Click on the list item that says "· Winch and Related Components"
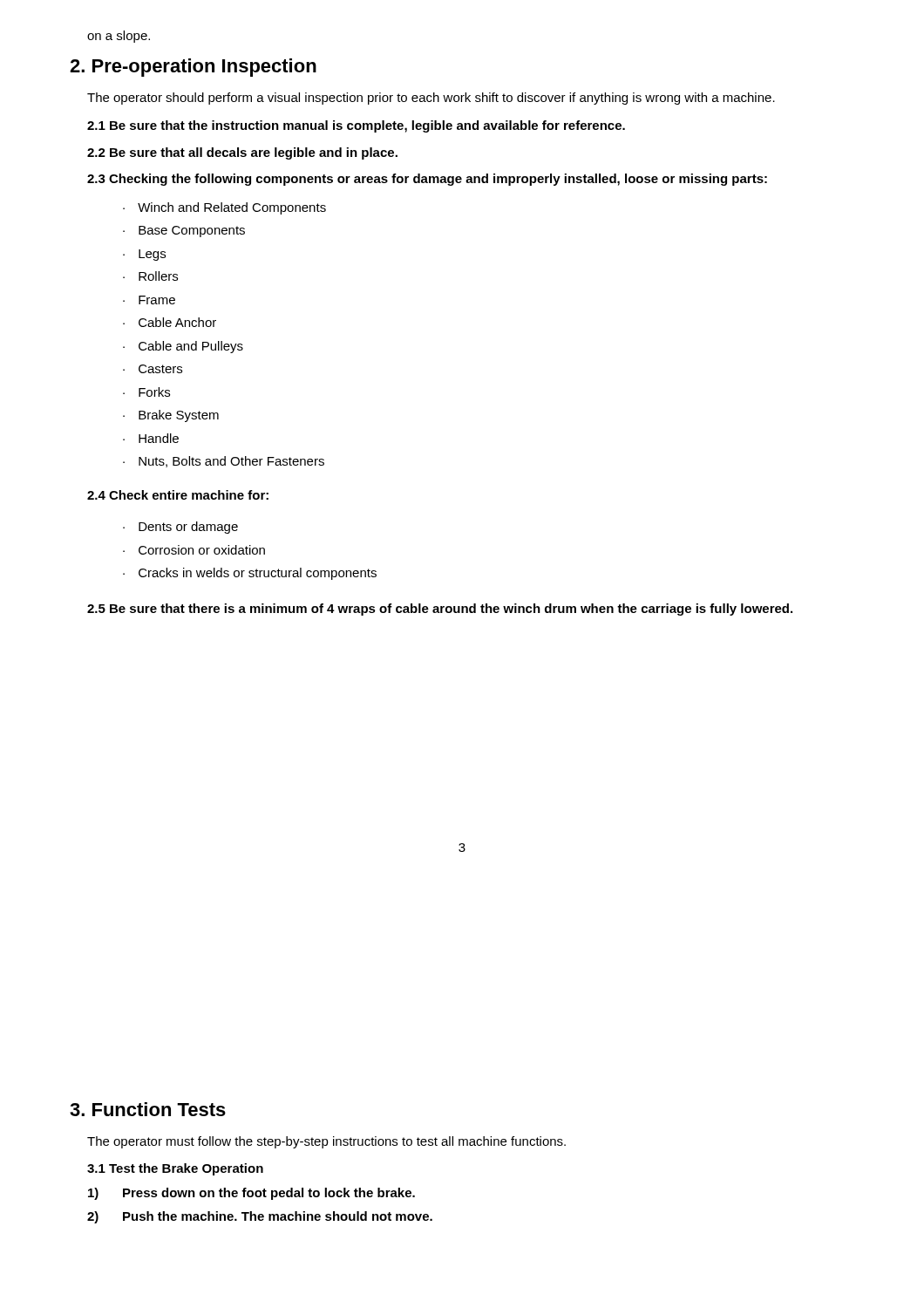The height and width of the screenshot is (1308, 924). pyautogui.click(x=224, y=207)
